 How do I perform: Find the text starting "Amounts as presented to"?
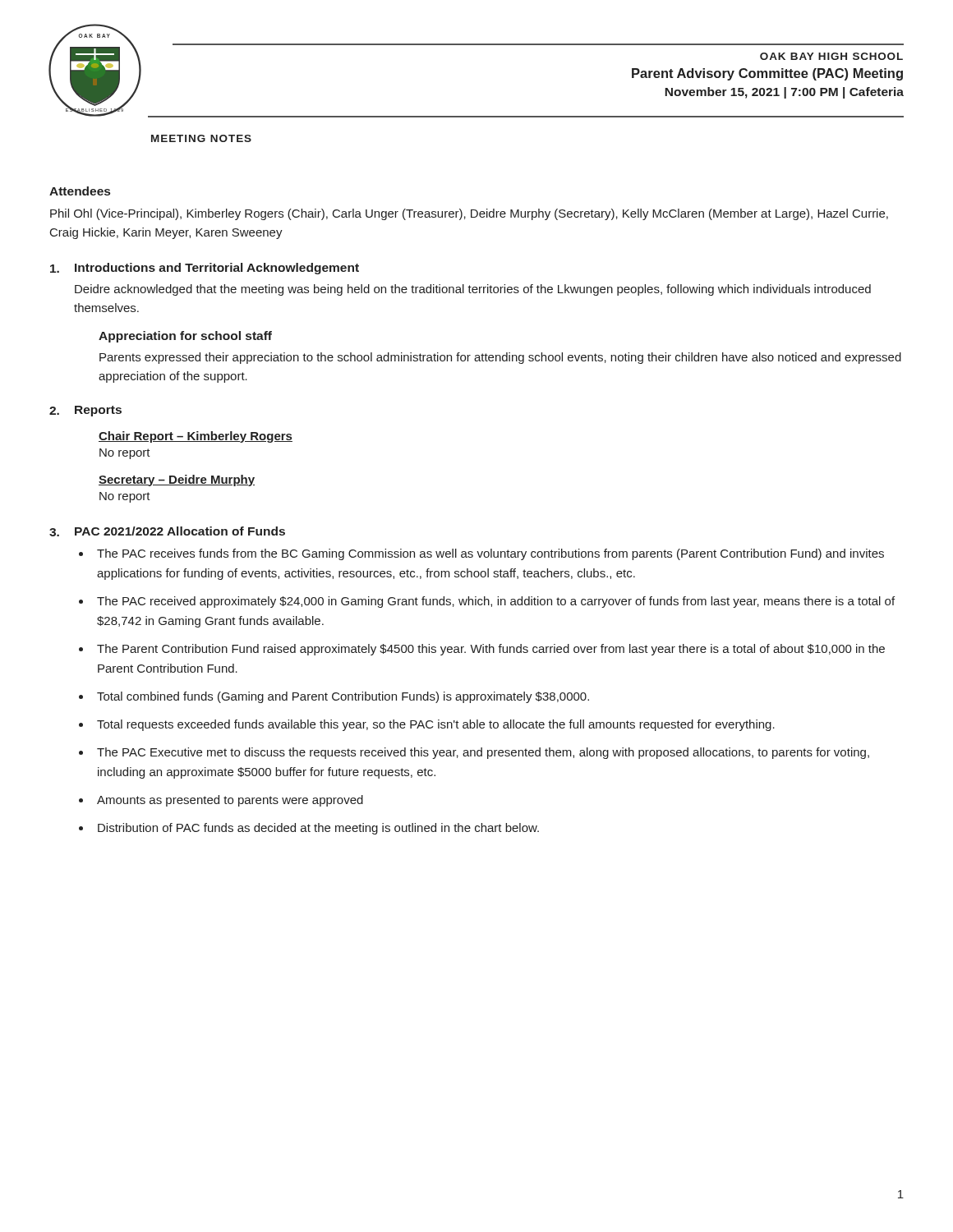pyautogui.click(x=230, y=799)
